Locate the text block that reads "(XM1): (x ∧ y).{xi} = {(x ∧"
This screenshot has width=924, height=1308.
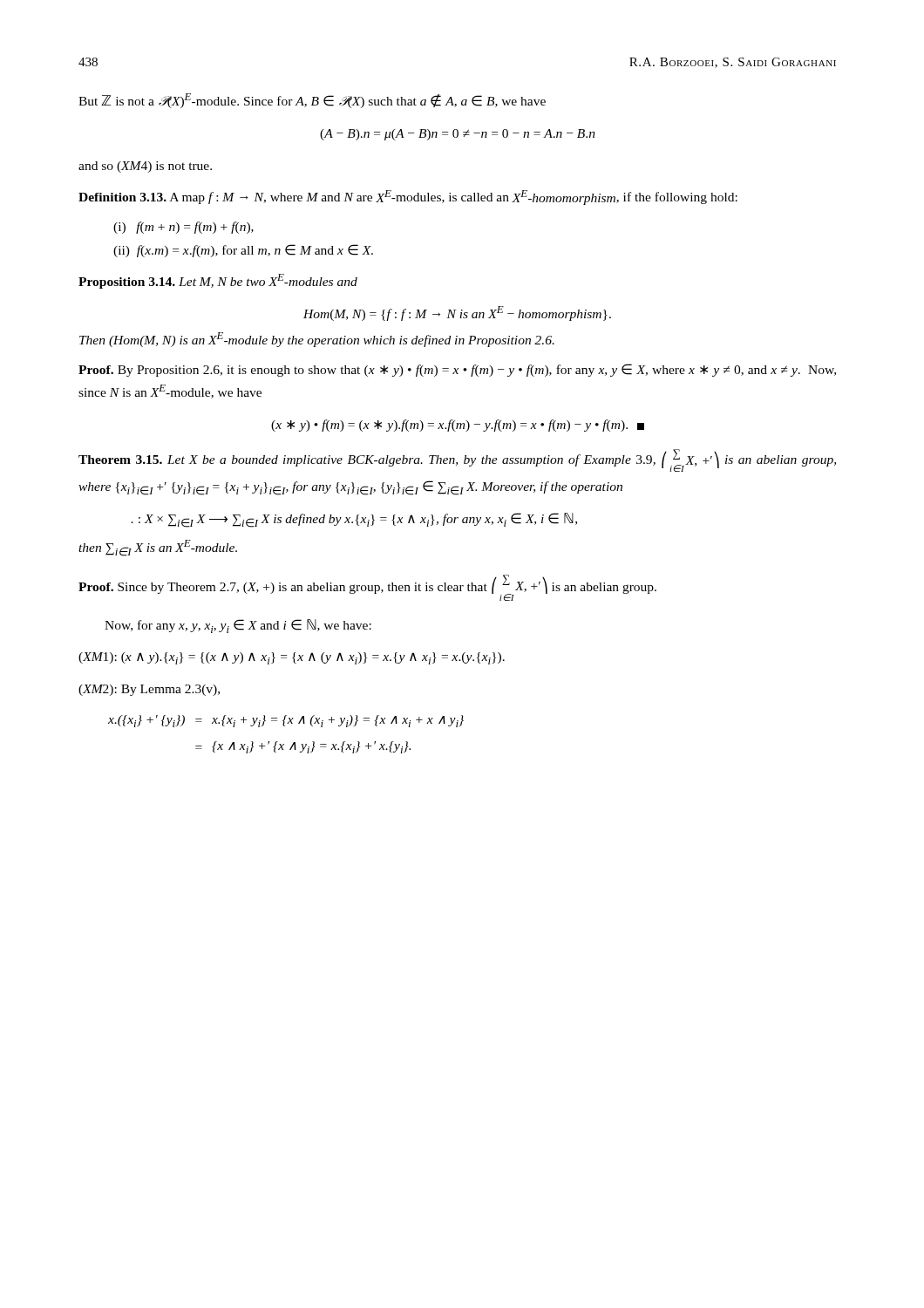pos(292,658)
